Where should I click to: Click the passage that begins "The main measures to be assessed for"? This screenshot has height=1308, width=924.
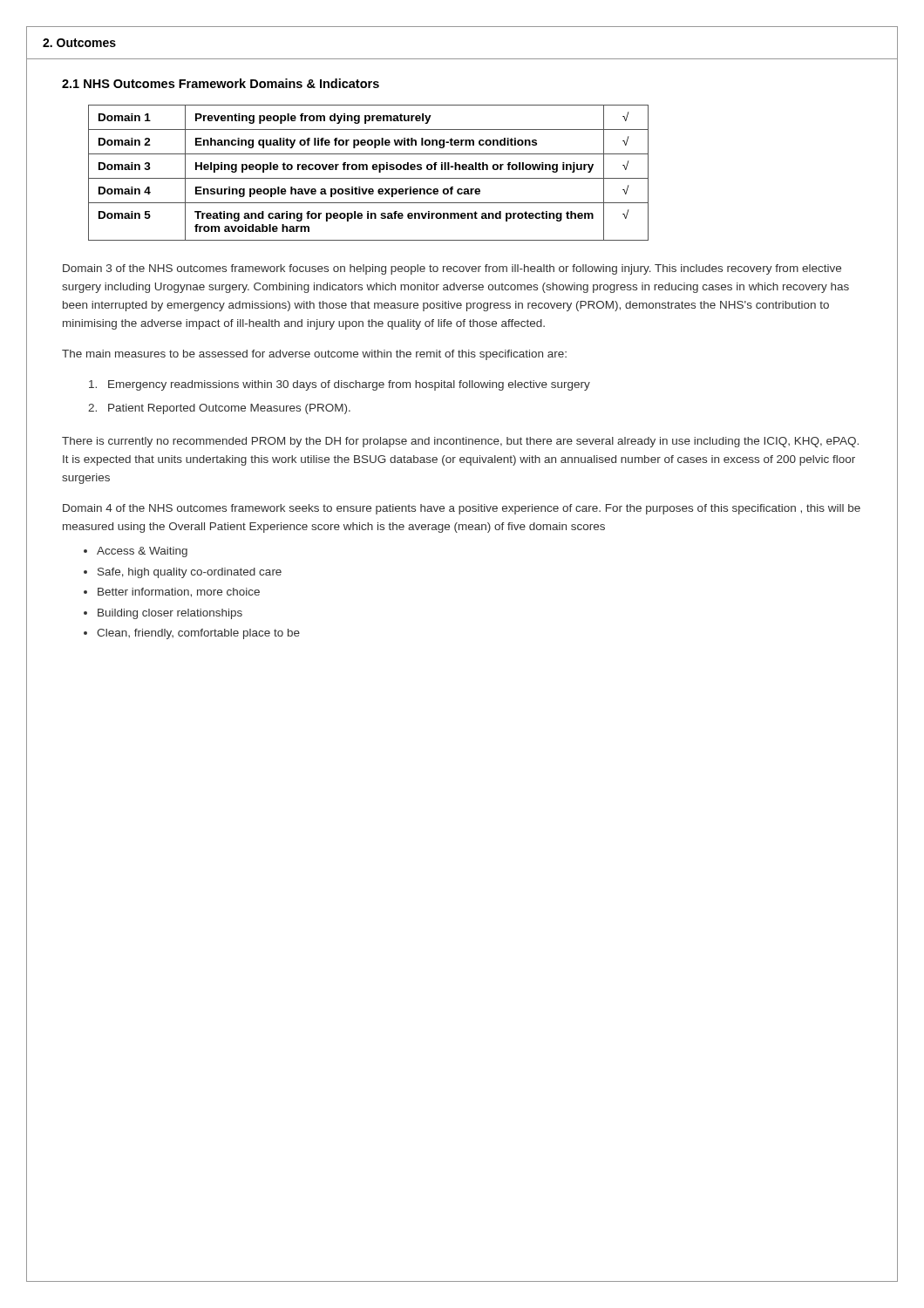click(315, 353)
